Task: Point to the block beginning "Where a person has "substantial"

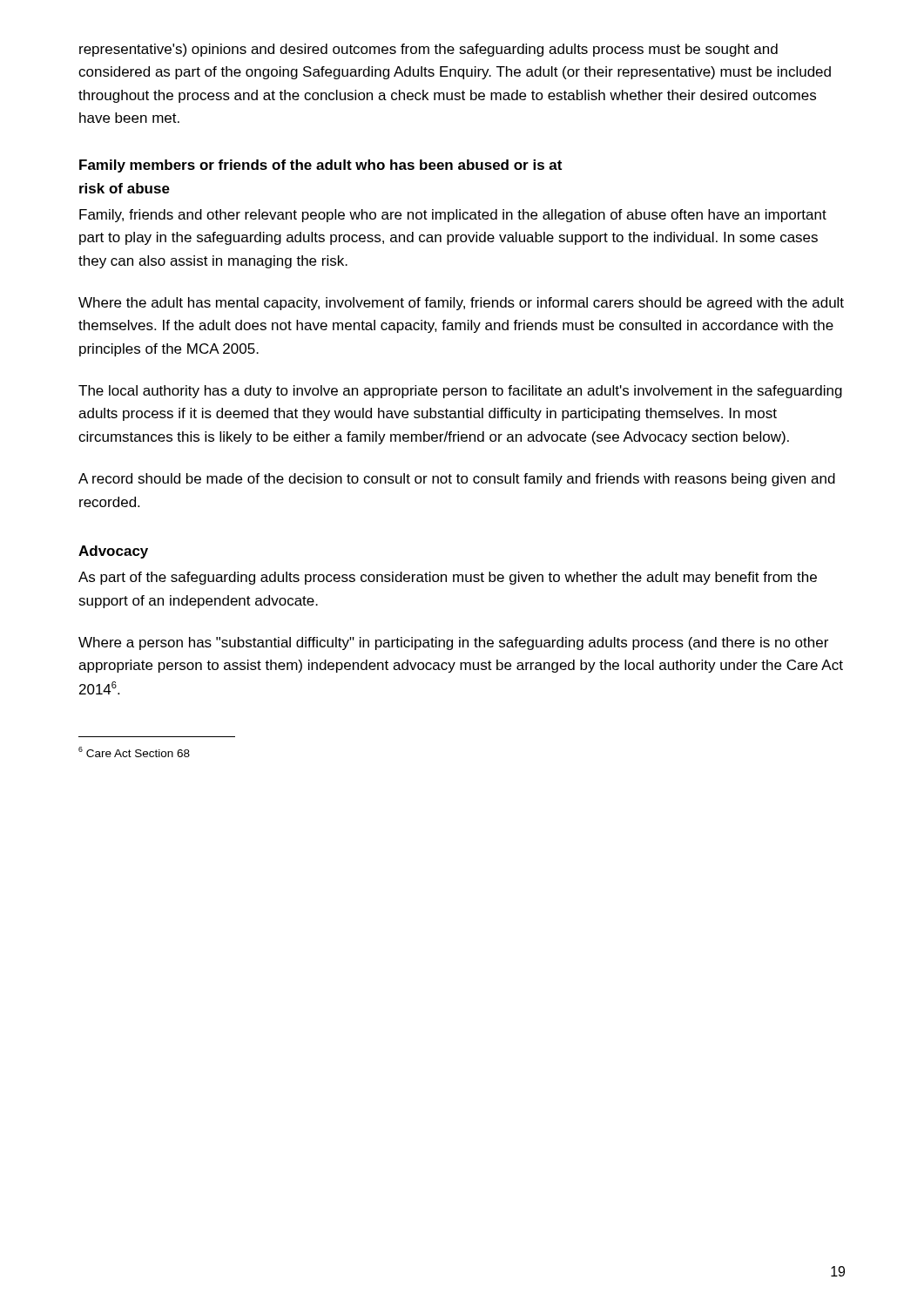Action: 461,666
